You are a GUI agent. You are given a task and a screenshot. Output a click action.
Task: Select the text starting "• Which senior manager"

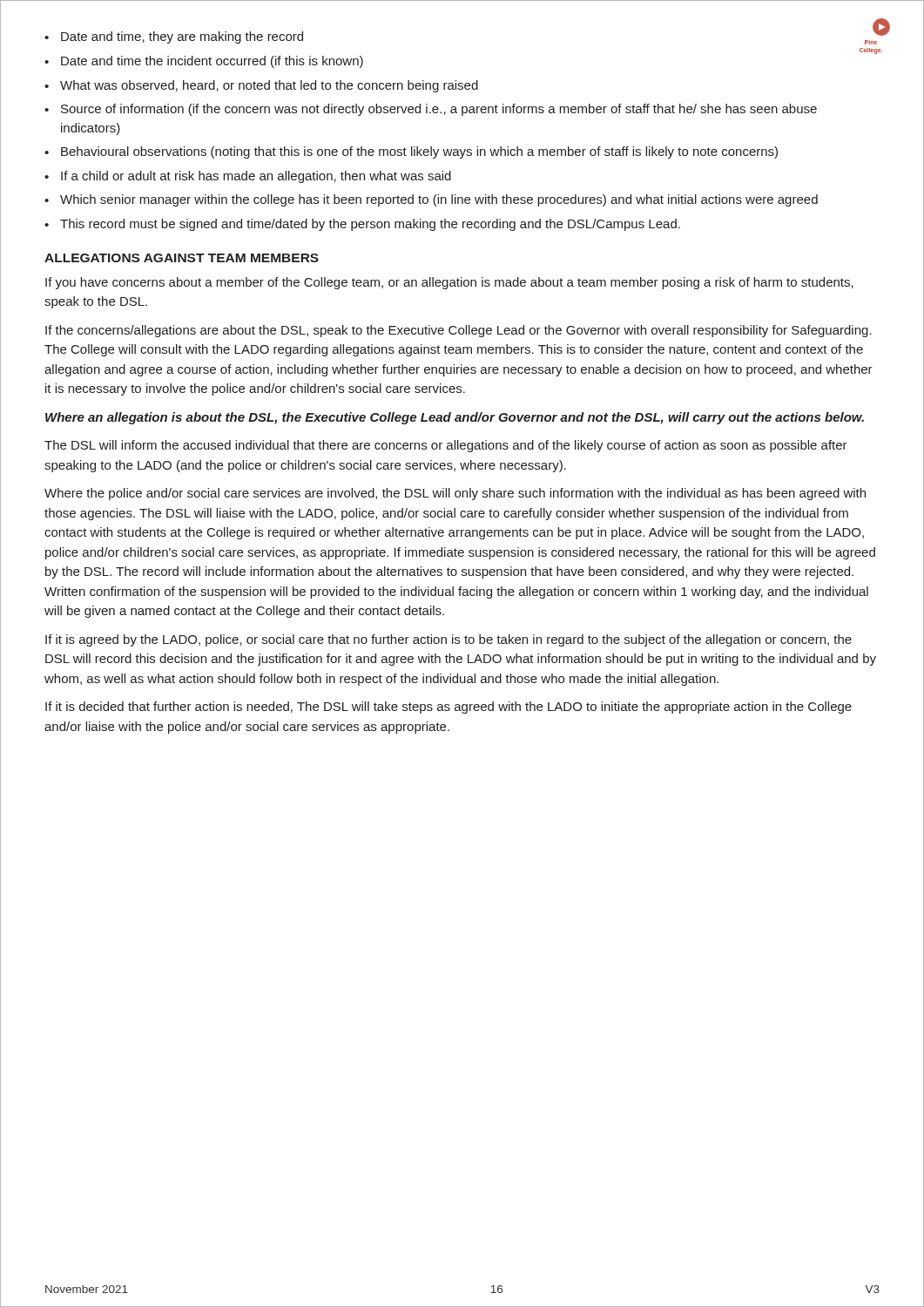431,200
